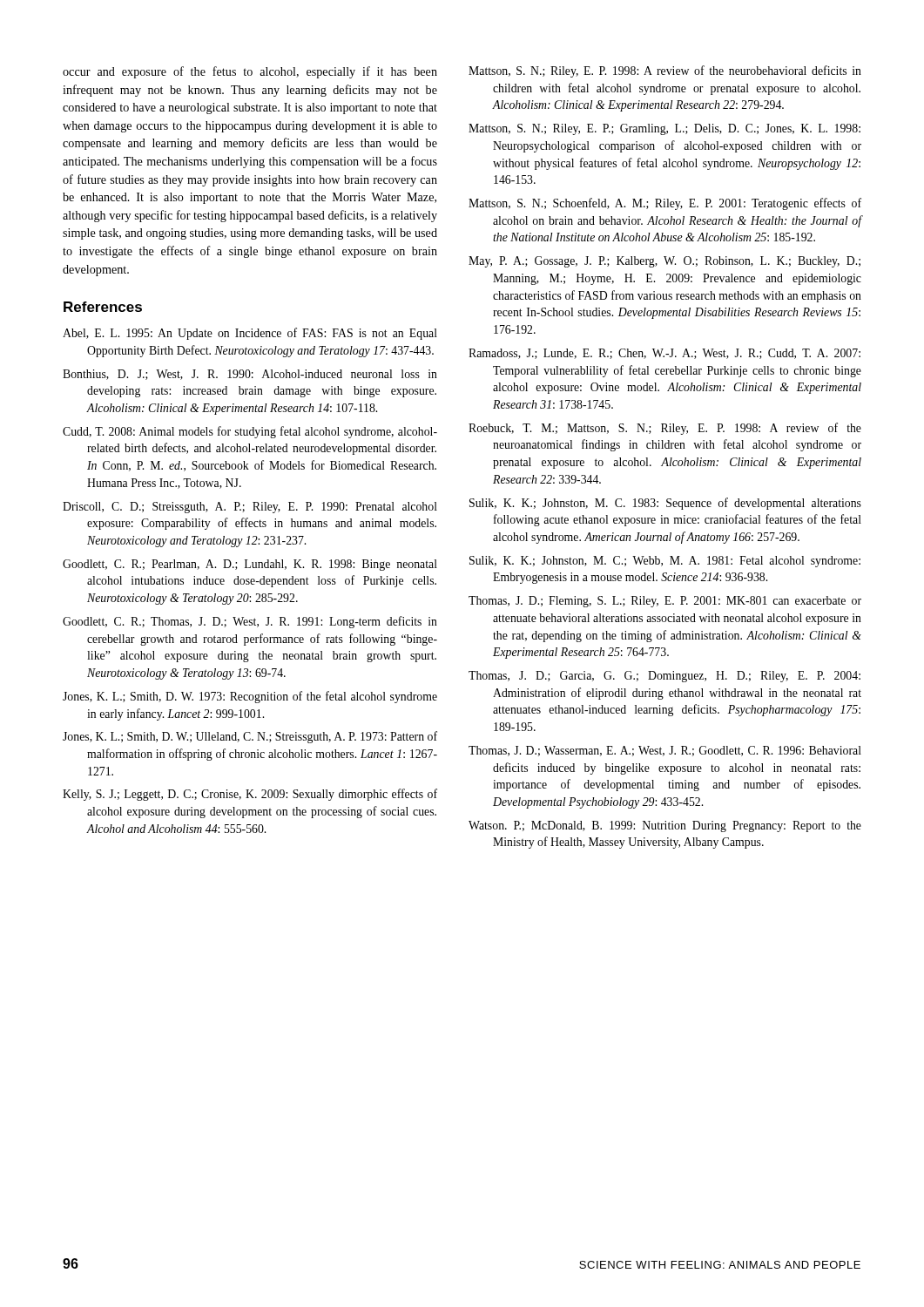924x1307 pixels.
Task: Click the passage that begins "Thomas, J. D.; Fleming, S. L.; Riley,"
Action: [x=665, y=627]
